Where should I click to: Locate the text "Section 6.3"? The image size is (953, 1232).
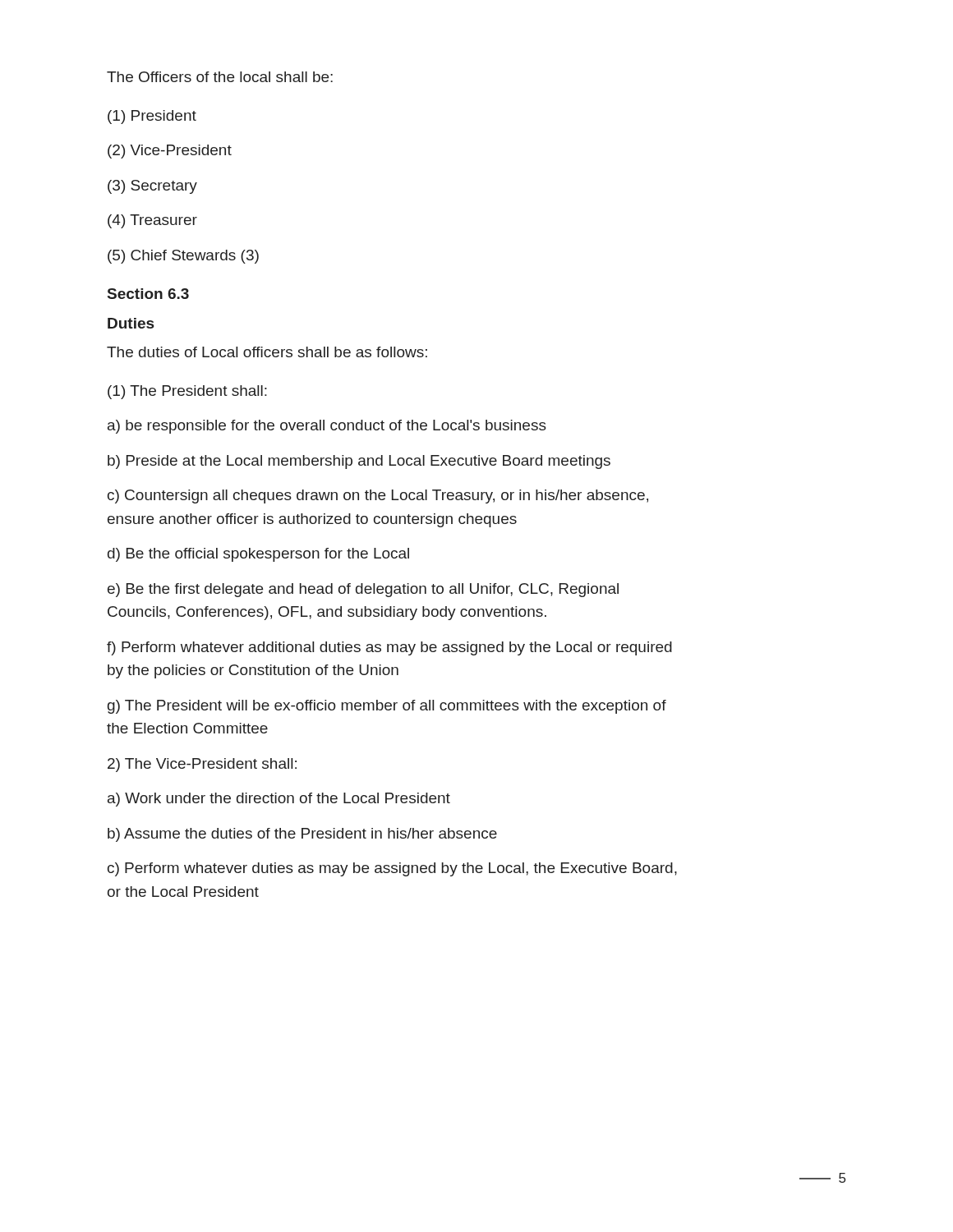[x=148, y=294]
